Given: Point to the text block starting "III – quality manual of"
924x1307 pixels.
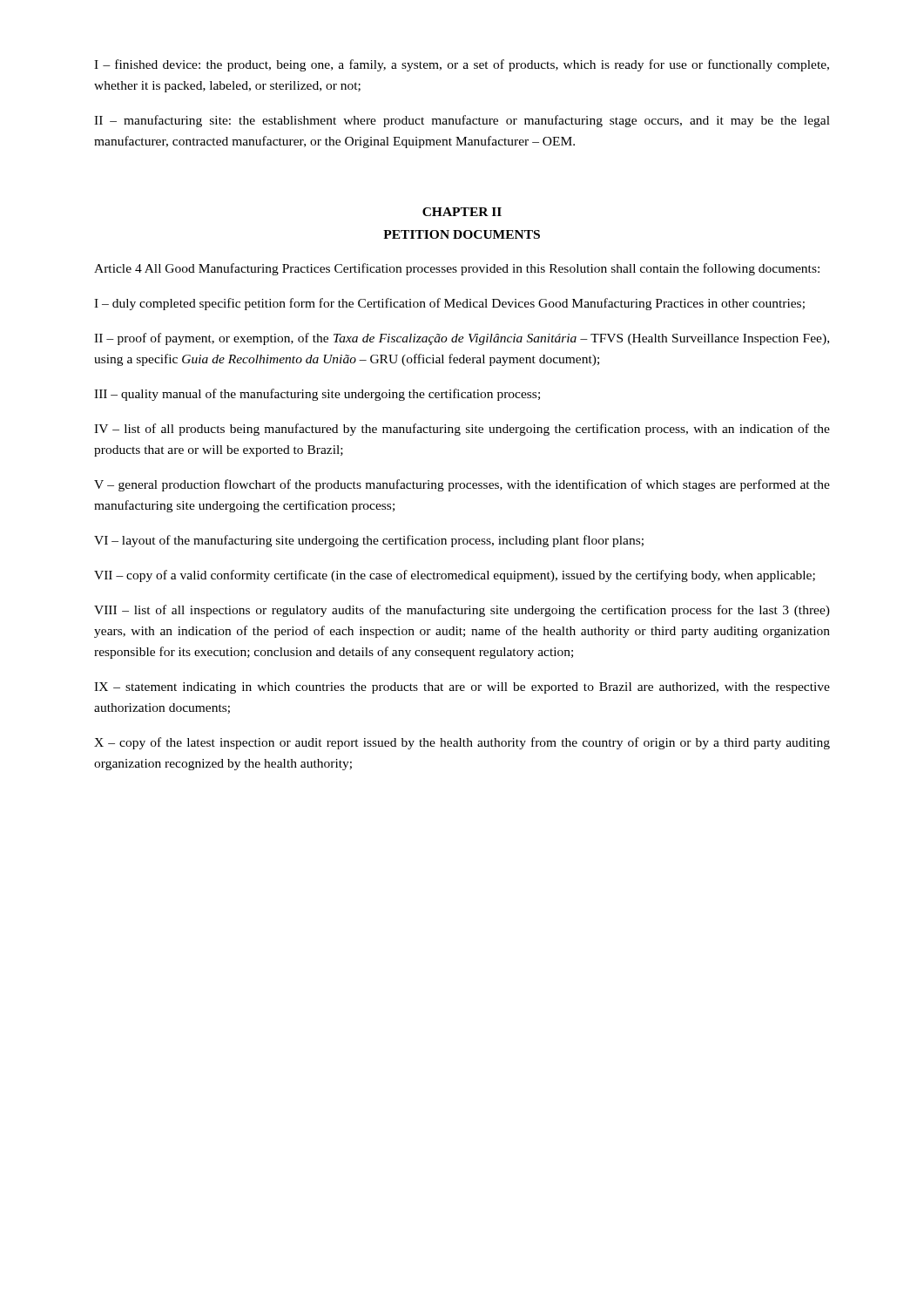Looking at the screenshot, I should [318, 394].
